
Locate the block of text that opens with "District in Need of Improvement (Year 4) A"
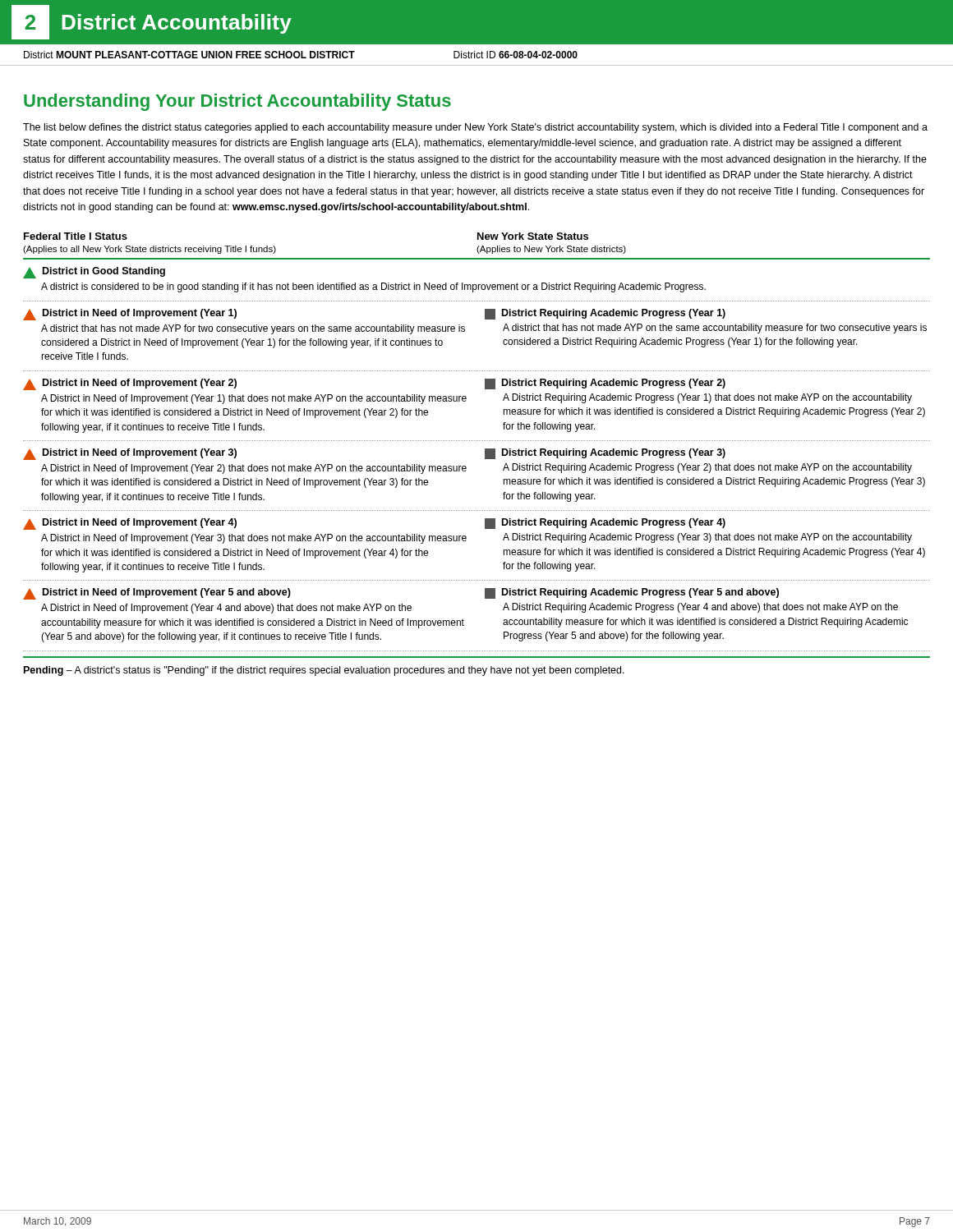pos(246,546)
